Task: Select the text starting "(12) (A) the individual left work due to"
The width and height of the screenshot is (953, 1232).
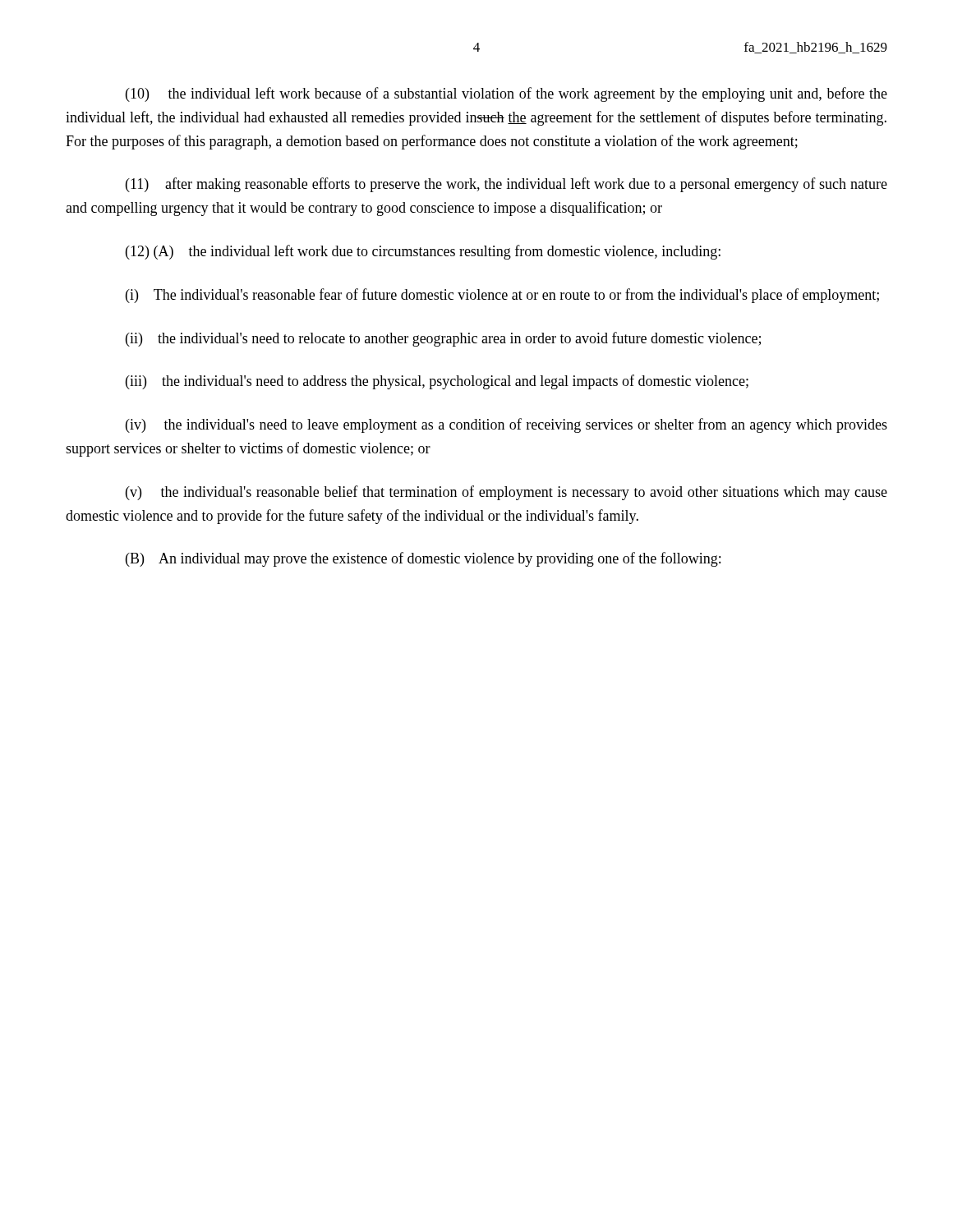Action: (x=423, y=251)
